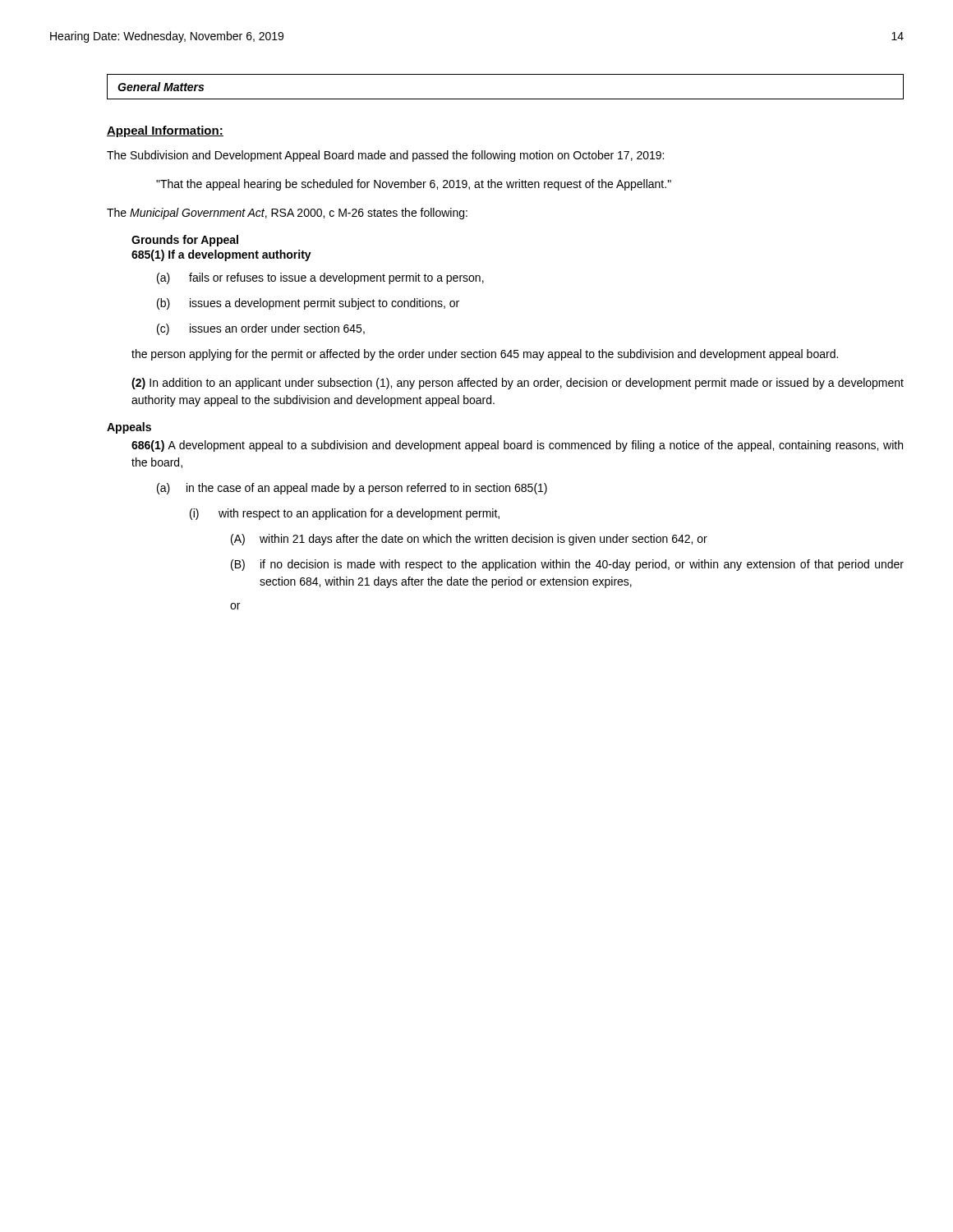Locate the list item that reads "(a) in the"
Viewport: 953px width, 1232px height.
[x=352, y=488]
